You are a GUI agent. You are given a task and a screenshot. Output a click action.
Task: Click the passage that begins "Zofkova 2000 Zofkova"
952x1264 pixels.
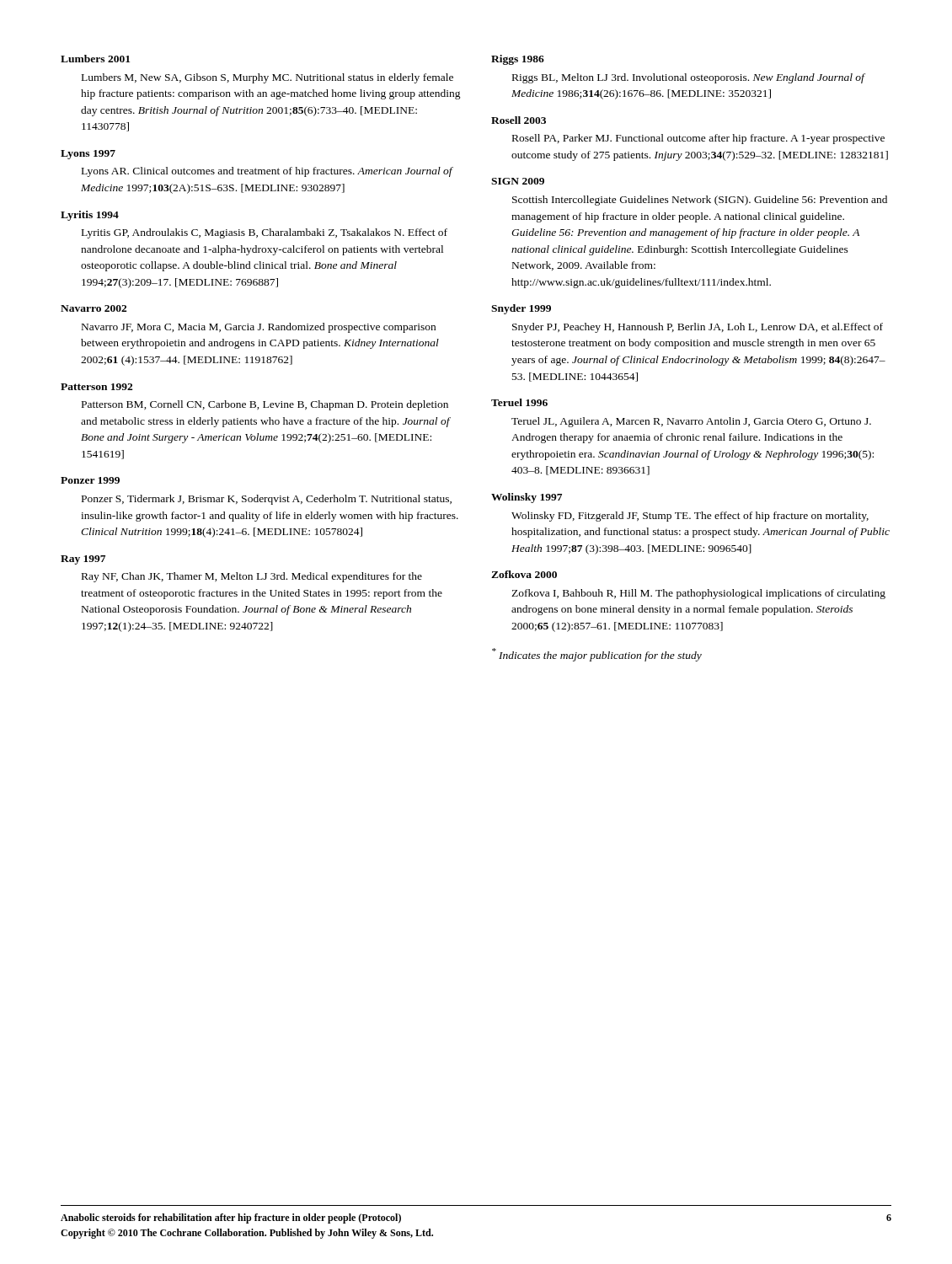click(x=691, y=600)
